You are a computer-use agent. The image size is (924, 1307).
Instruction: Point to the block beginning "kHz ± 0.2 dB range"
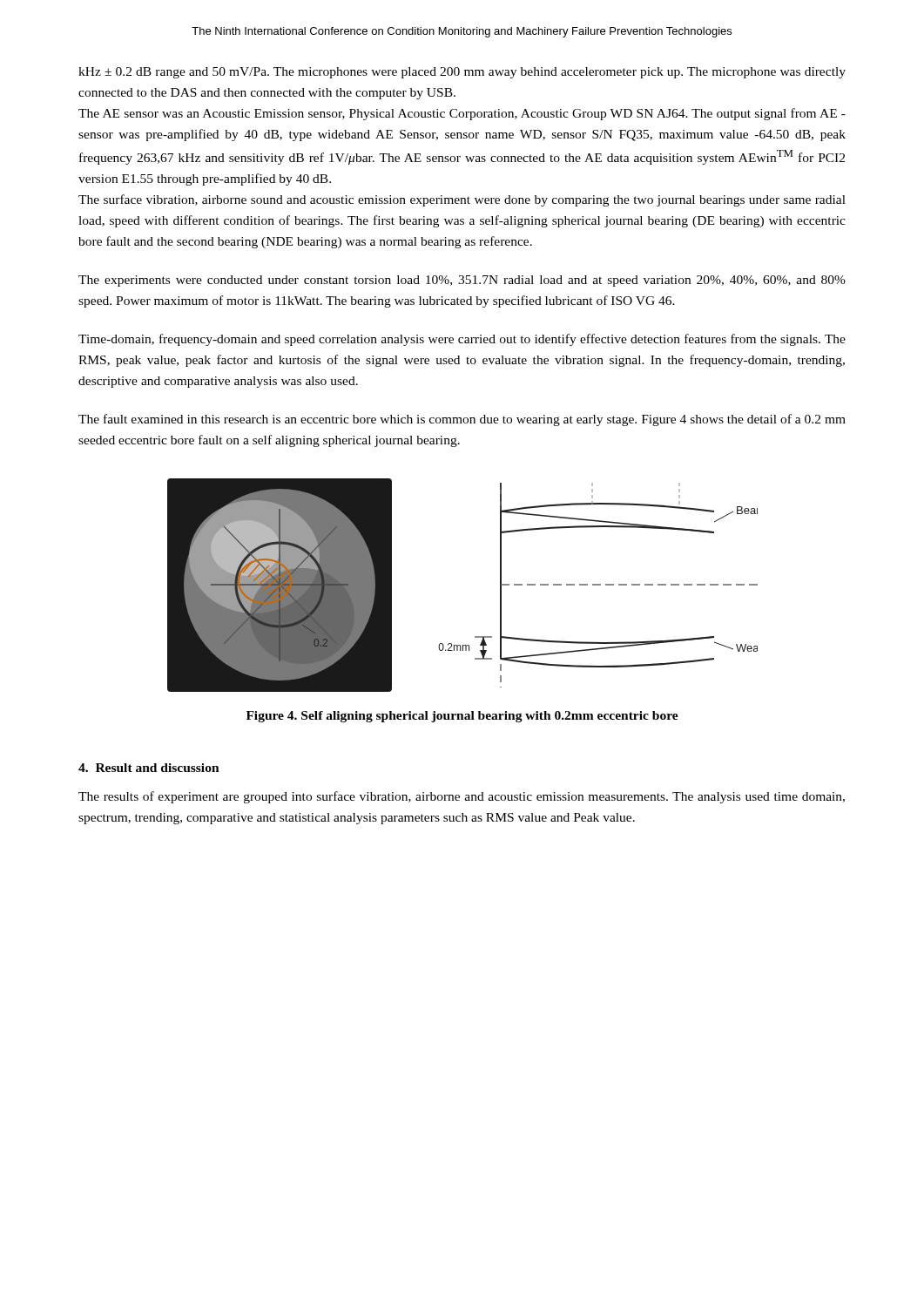click(462, 157)
